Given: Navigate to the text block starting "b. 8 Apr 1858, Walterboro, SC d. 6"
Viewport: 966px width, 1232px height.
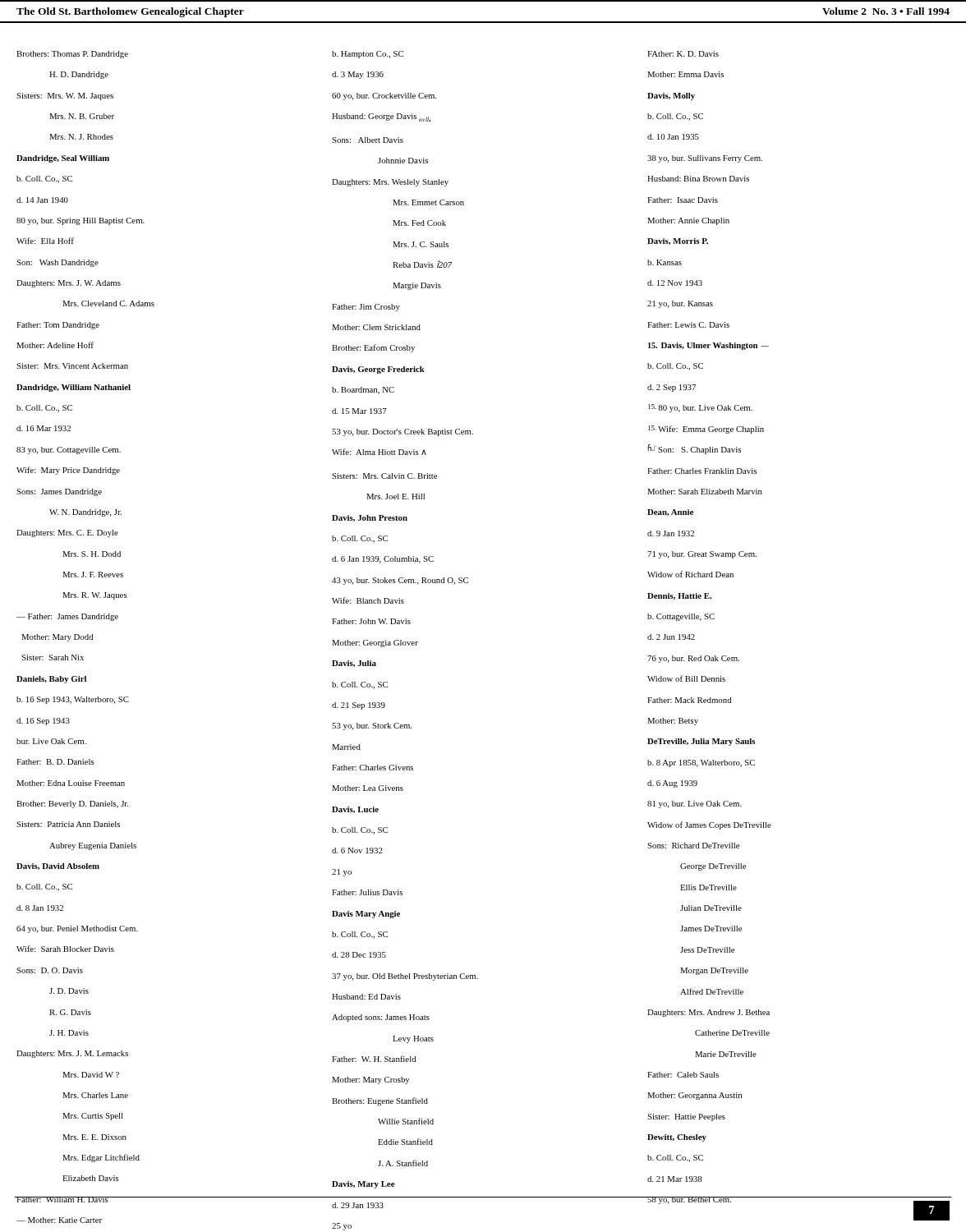Looking at the screenshot, I should pos(701,763).
